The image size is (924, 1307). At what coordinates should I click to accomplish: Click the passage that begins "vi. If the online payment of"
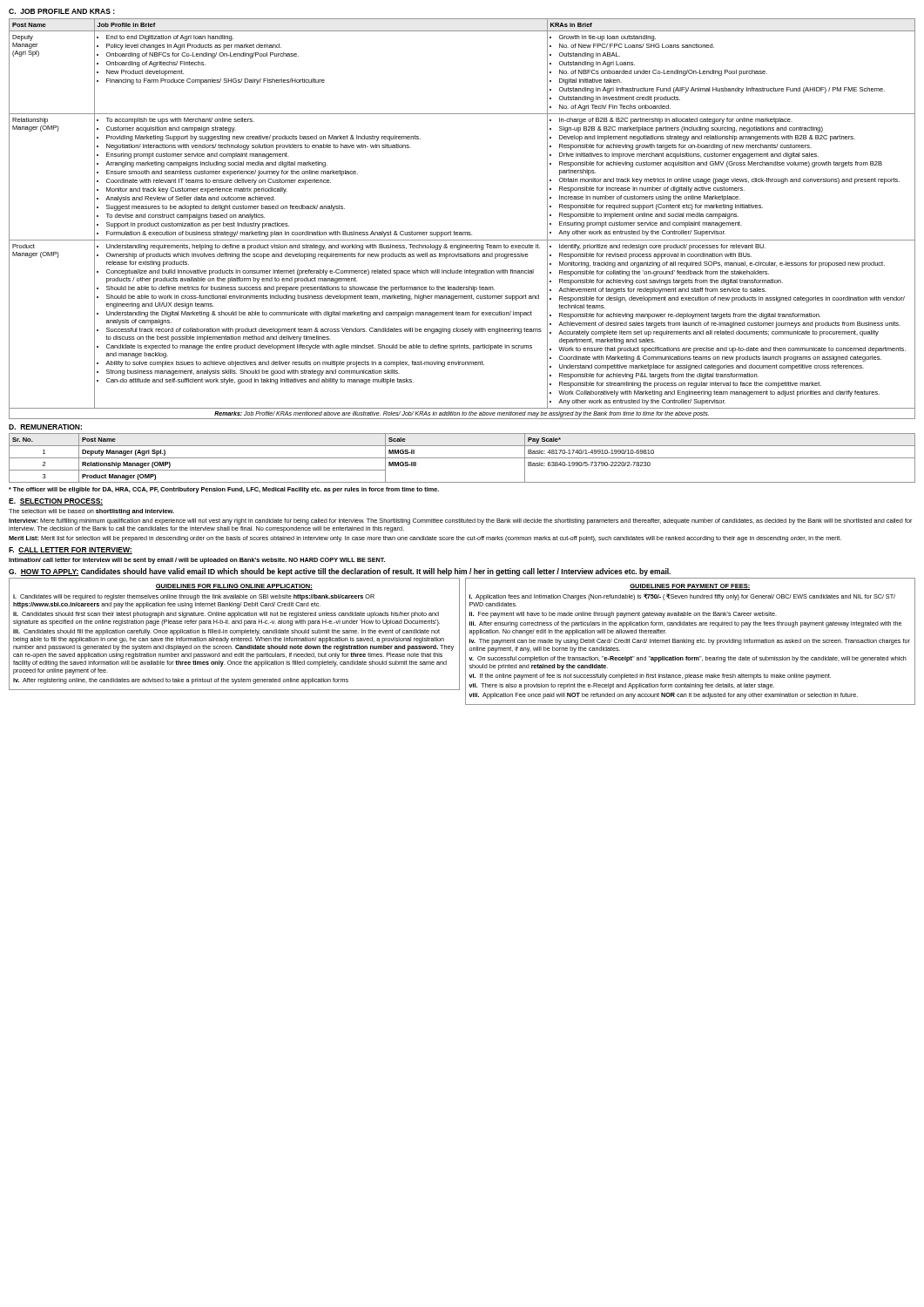pos(650,676)
